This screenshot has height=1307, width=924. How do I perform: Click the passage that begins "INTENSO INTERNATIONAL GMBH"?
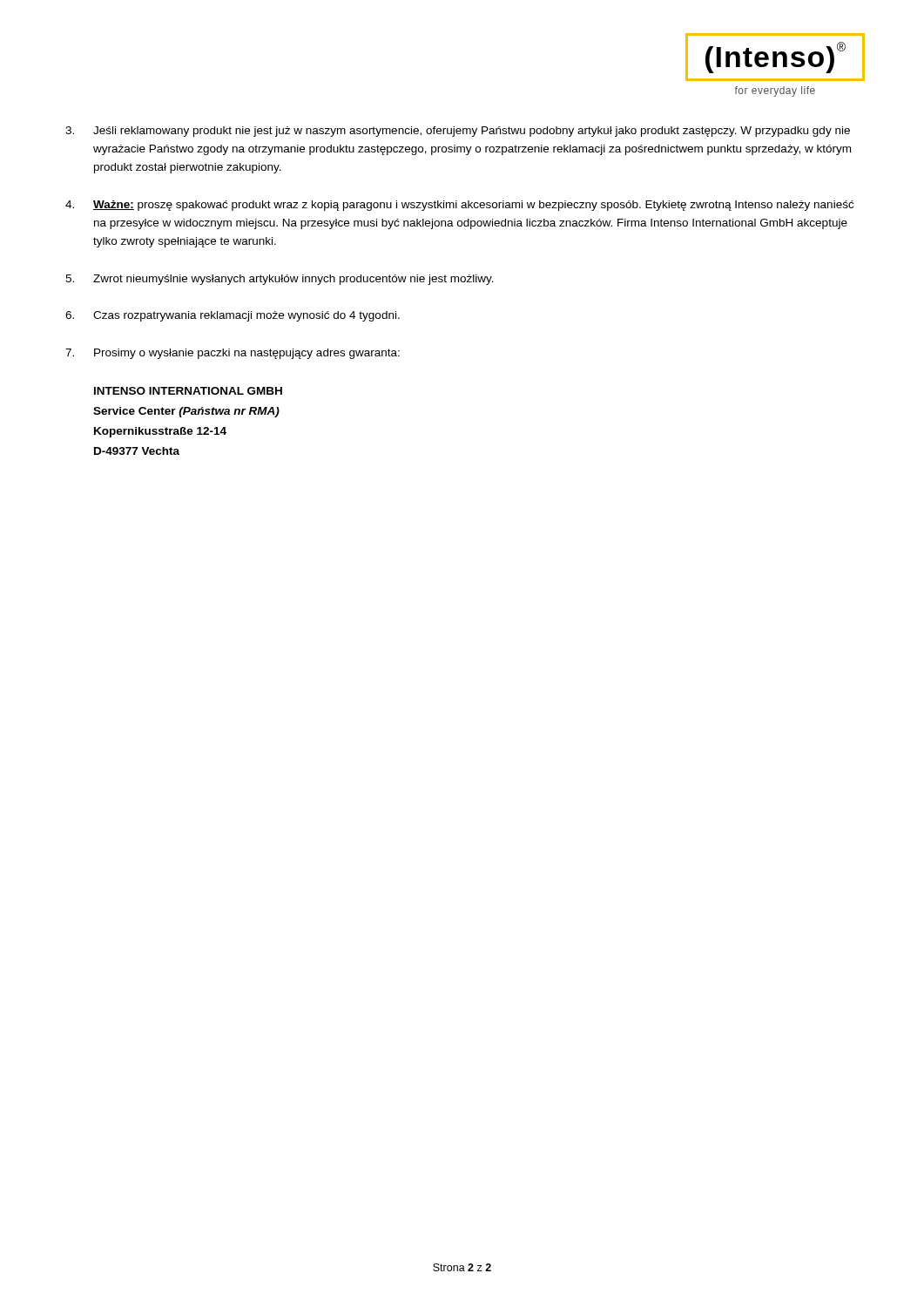(x=188, y=421)
